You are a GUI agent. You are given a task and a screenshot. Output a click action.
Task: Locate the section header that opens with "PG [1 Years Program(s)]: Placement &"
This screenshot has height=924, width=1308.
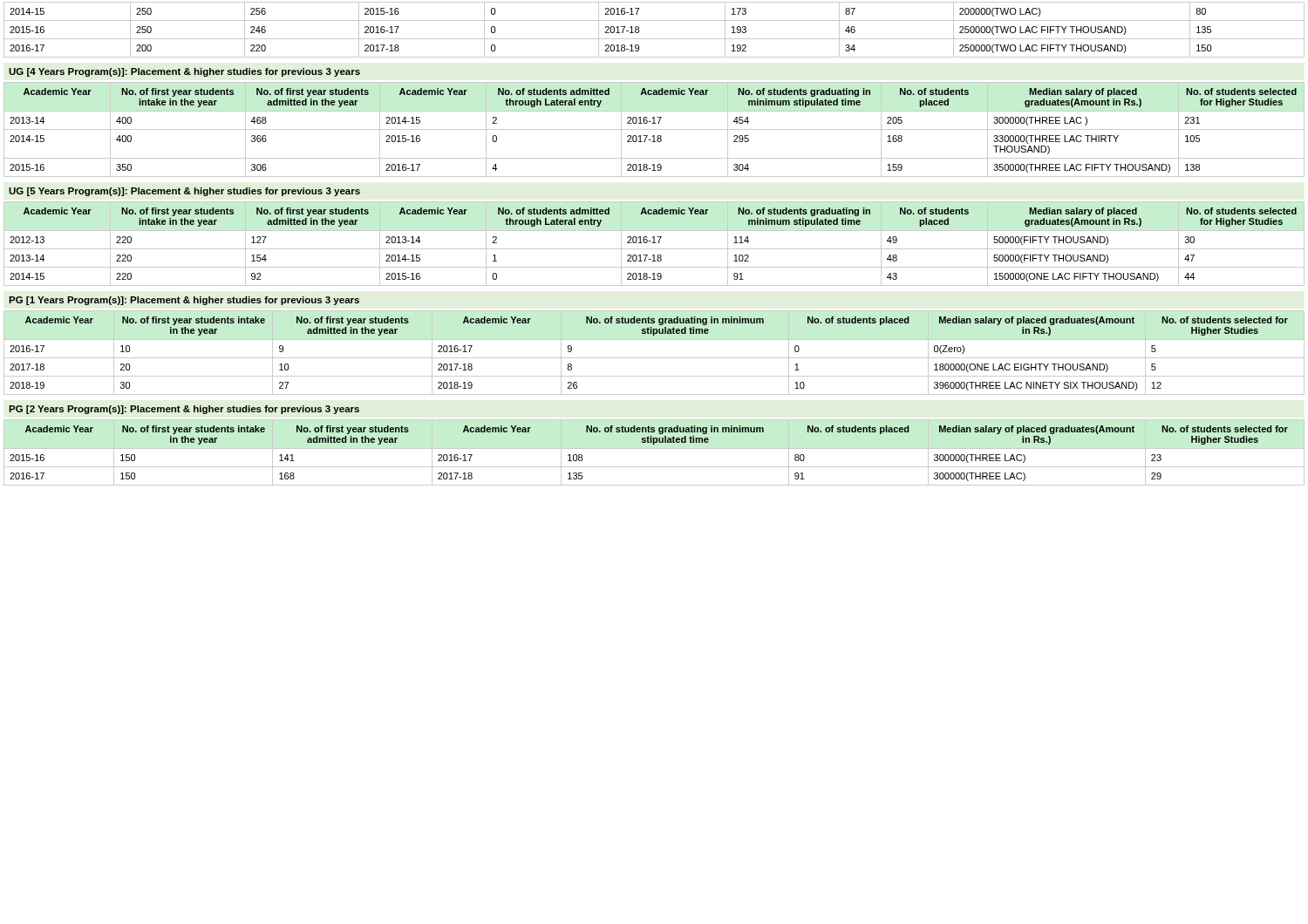click(184, 300)
